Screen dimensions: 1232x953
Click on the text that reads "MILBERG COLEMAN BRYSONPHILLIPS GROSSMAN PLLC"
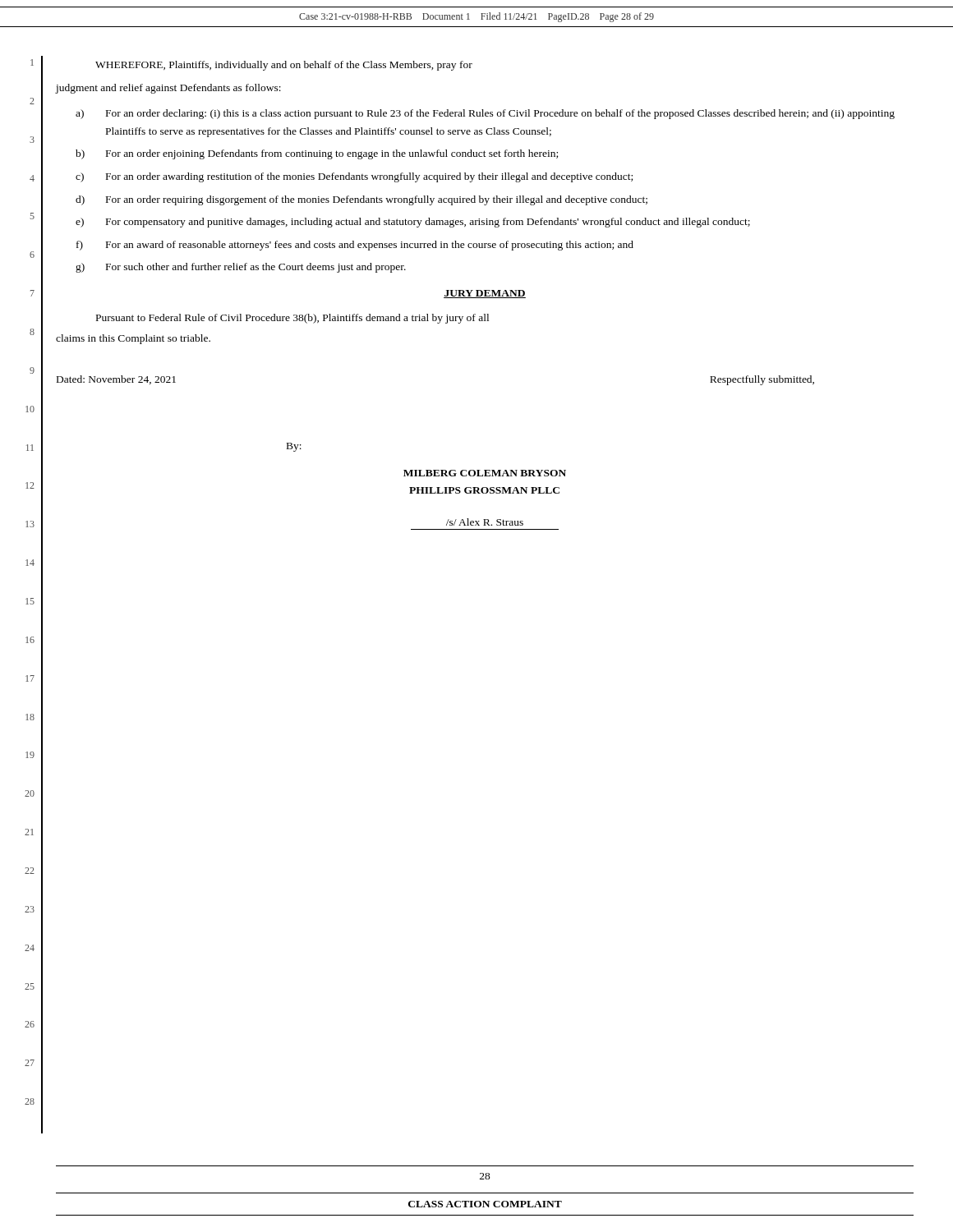pos(485,481)
